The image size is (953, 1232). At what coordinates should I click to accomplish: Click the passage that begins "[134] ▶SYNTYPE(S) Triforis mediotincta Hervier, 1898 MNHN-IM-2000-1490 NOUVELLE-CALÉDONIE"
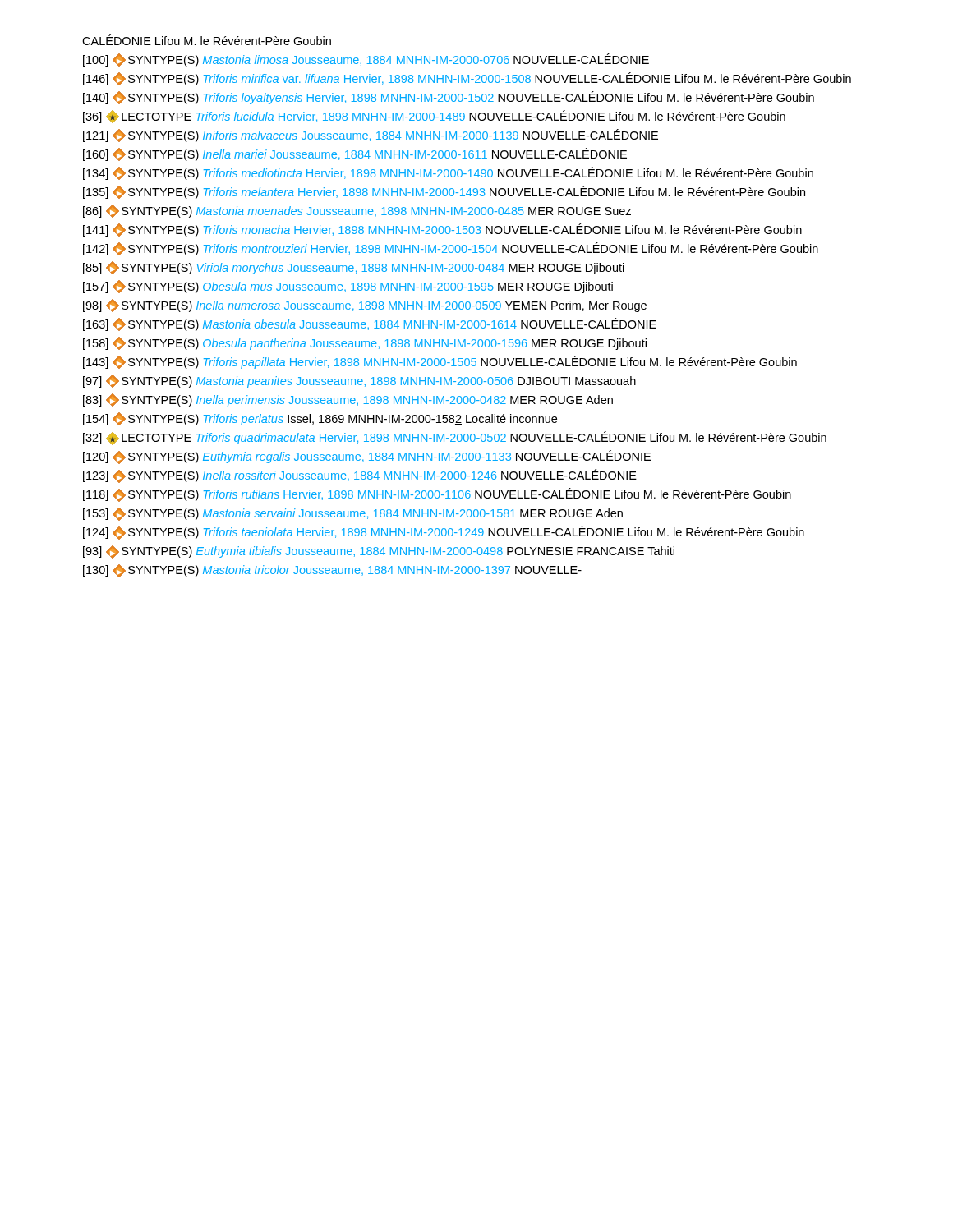pos(448,174)
